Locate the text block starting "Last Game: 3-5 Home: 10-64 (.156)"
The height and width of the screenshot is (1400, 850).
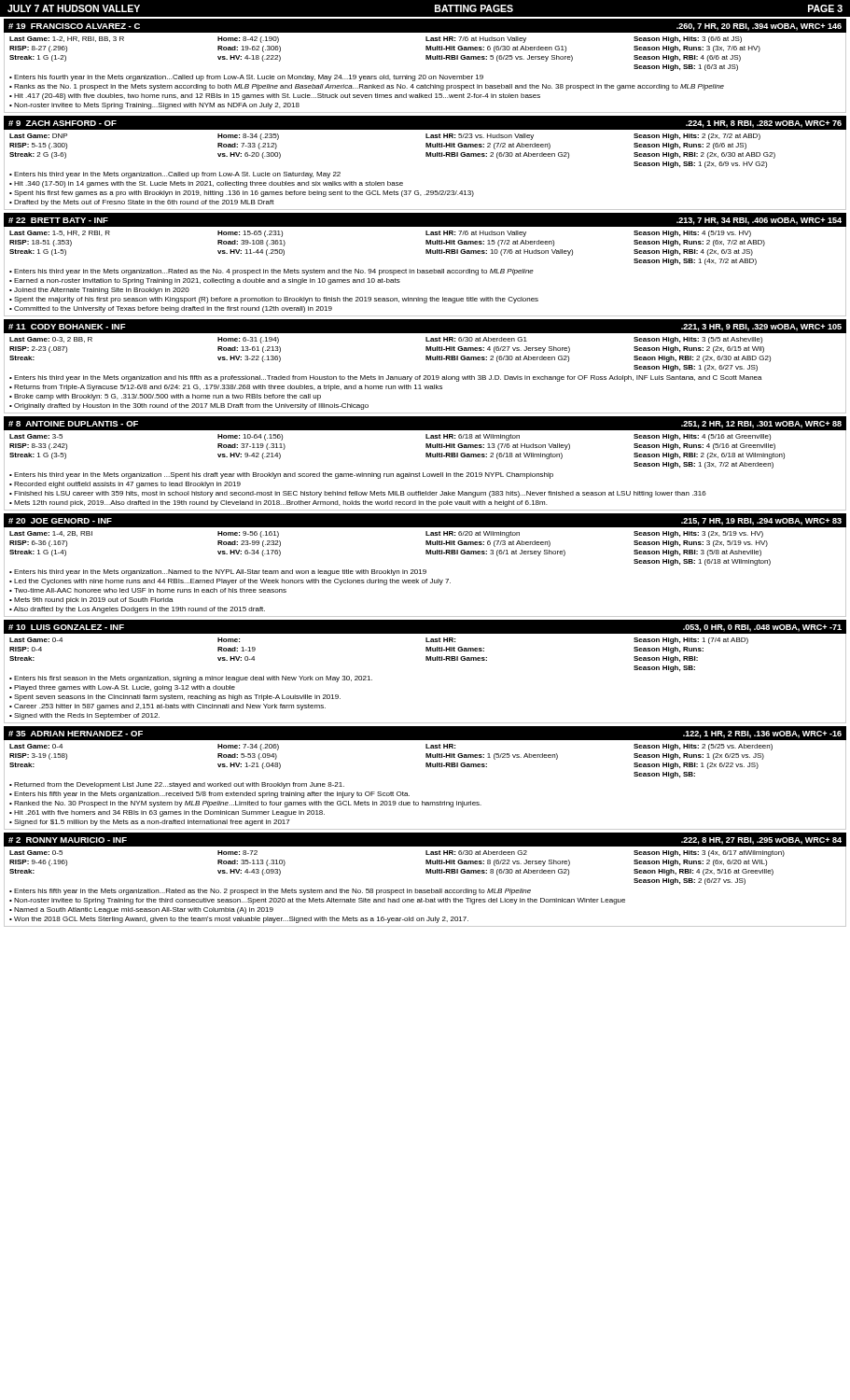tap(425, 469)
